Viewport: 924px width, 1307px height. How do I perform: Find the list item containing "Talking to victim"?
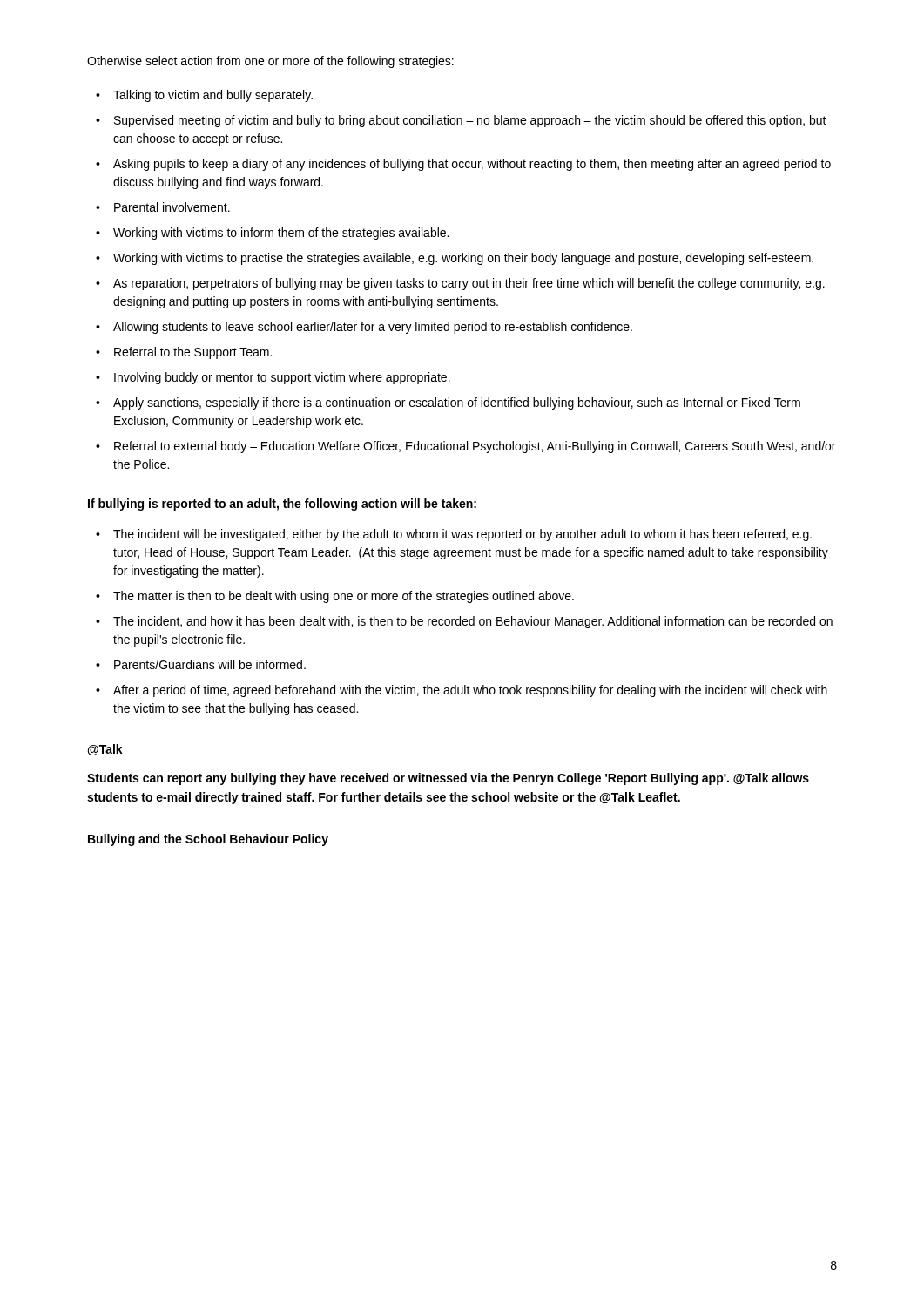pos(213,95)
